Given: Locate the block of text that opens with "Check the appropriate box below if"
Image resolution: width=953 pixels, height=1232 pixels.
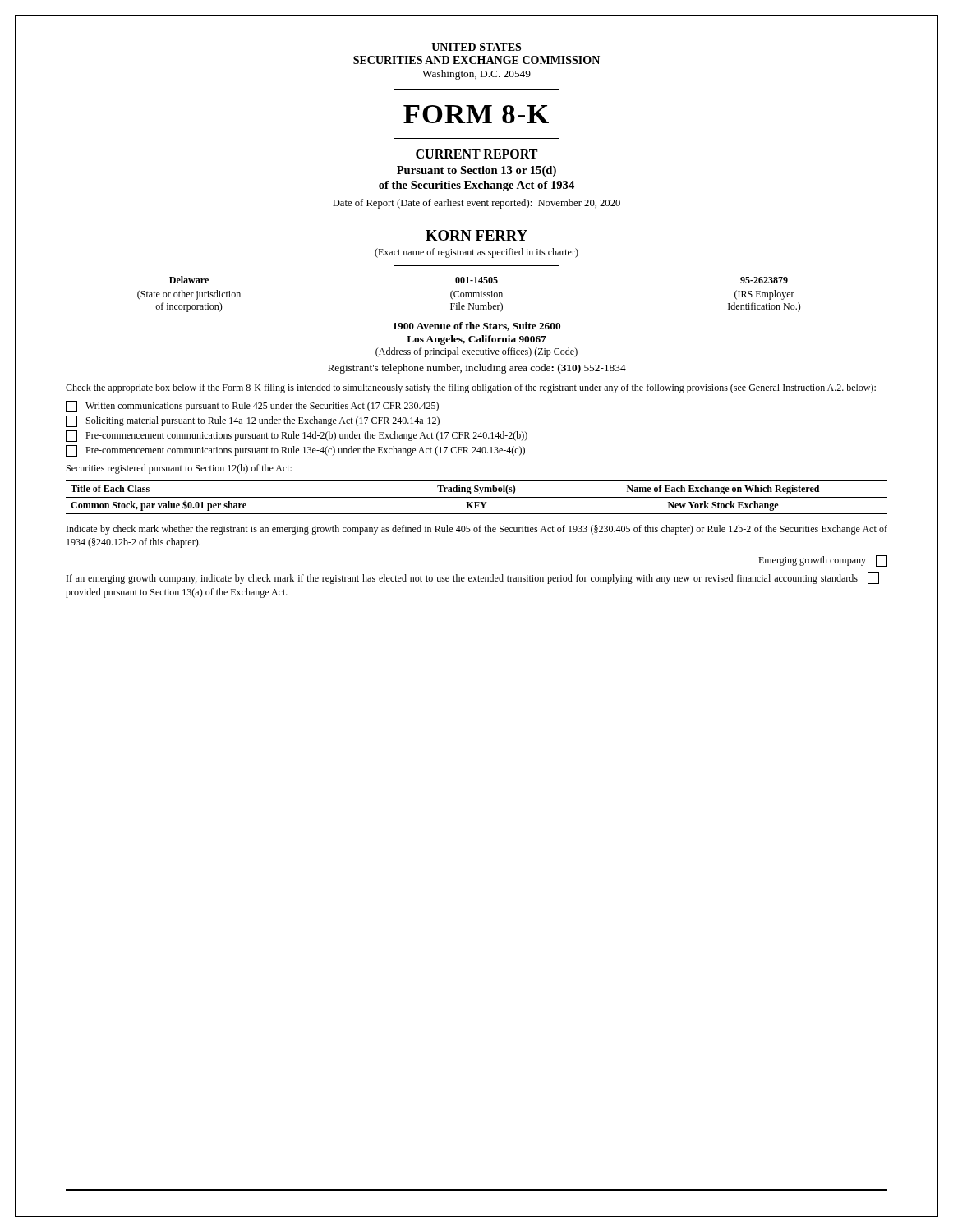Looking at the screenshot, I should [x=471, y=388].
